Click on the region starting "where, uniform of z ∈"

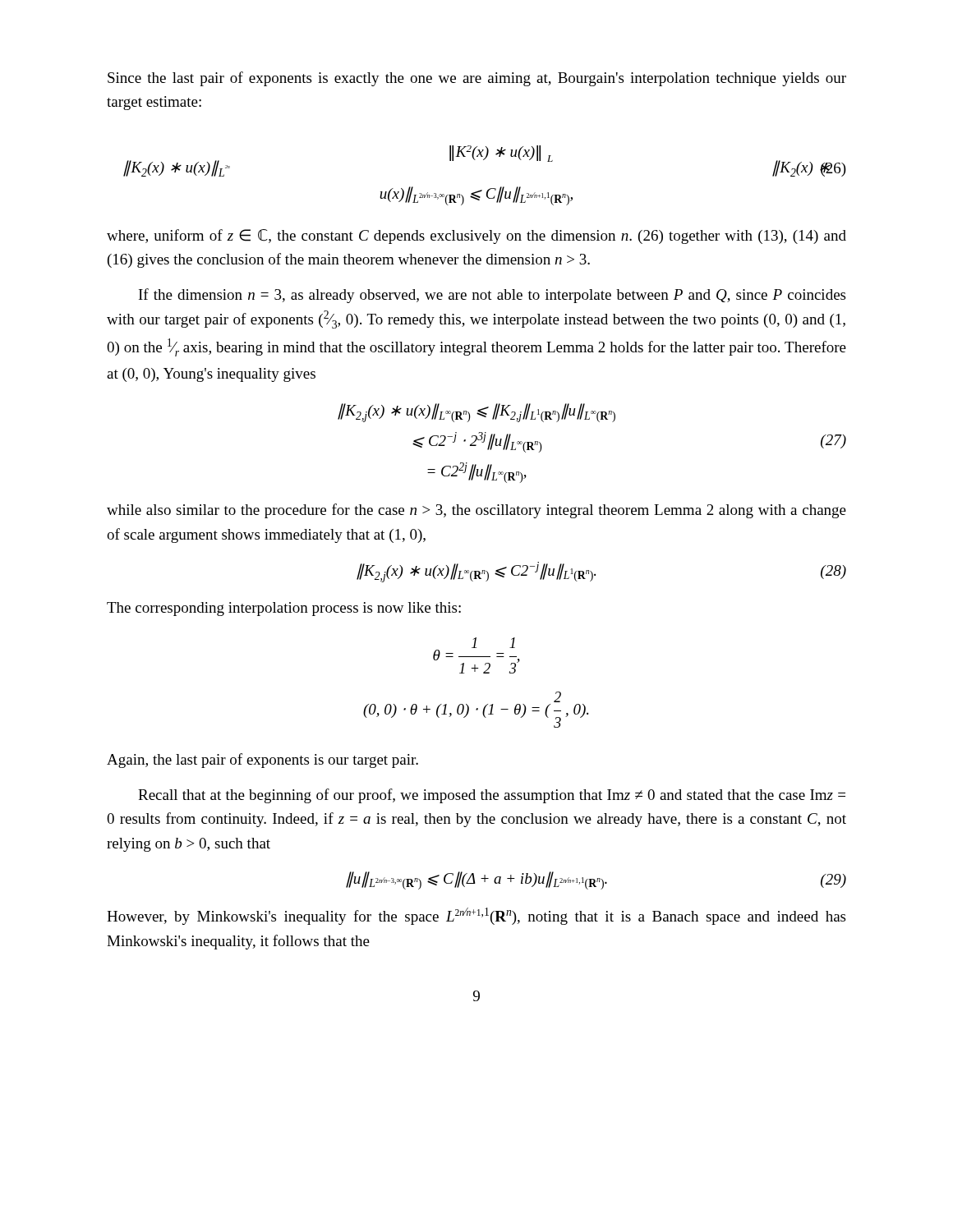point(476,304)
